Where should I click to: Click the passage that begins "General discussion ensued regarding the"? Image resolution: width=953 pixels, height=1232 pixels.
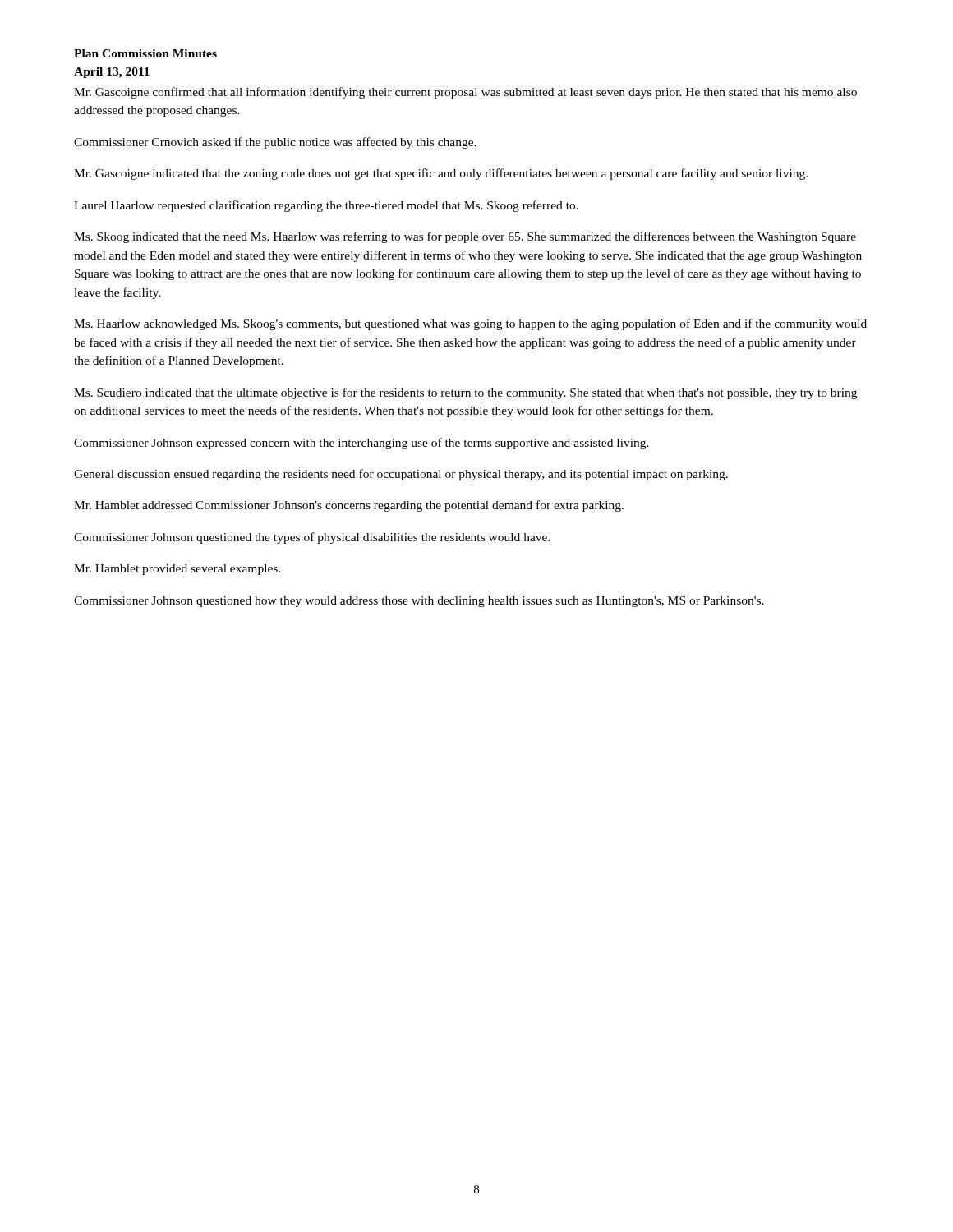pos(401,473)
